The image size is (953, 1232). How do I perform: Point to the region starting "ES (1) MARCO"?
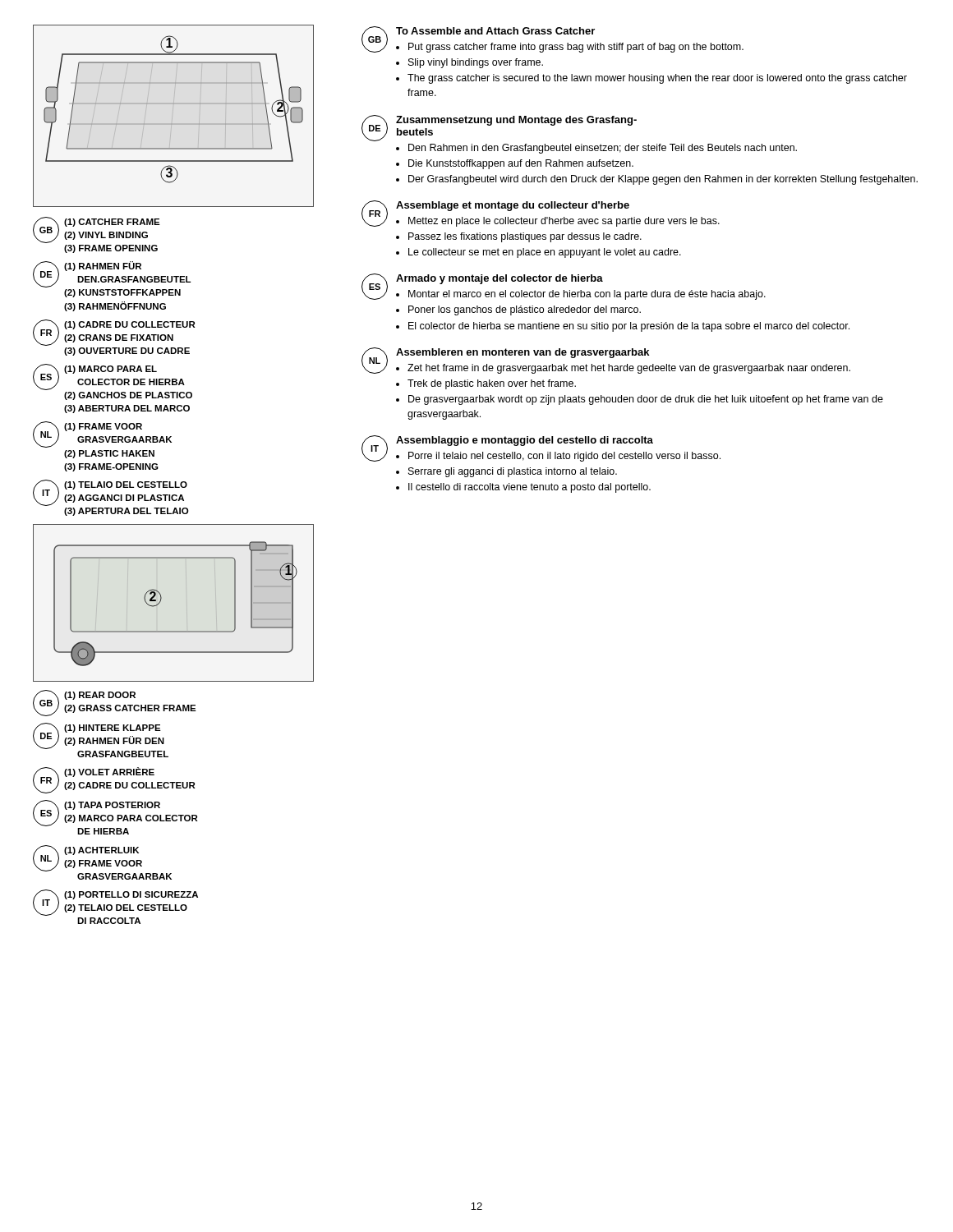point(113,389)
